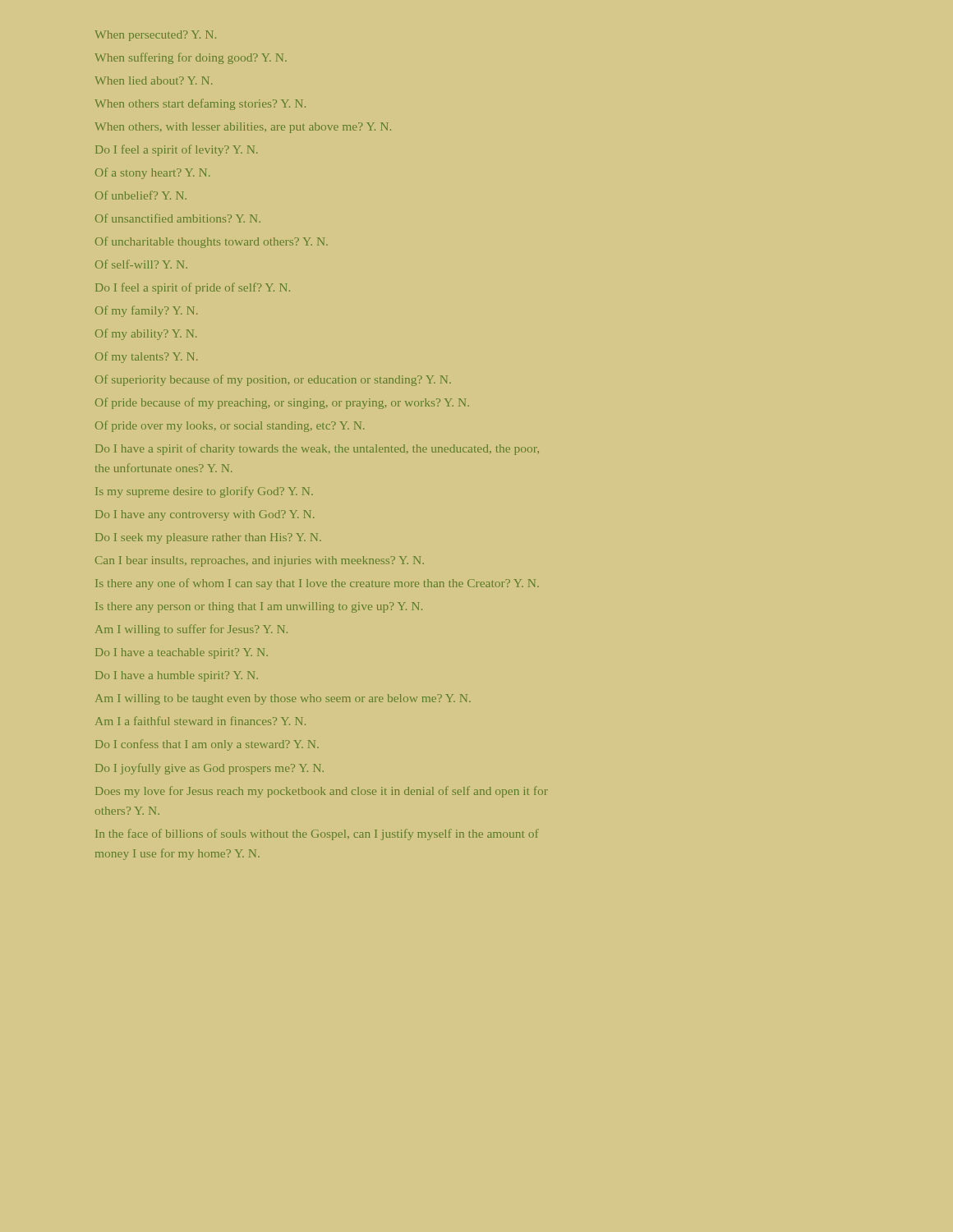The width and height of the screenshot is (953, 1232).
Task: Click on the list item that reads "Of superiority because of my position,"
Action: (273, 379)
